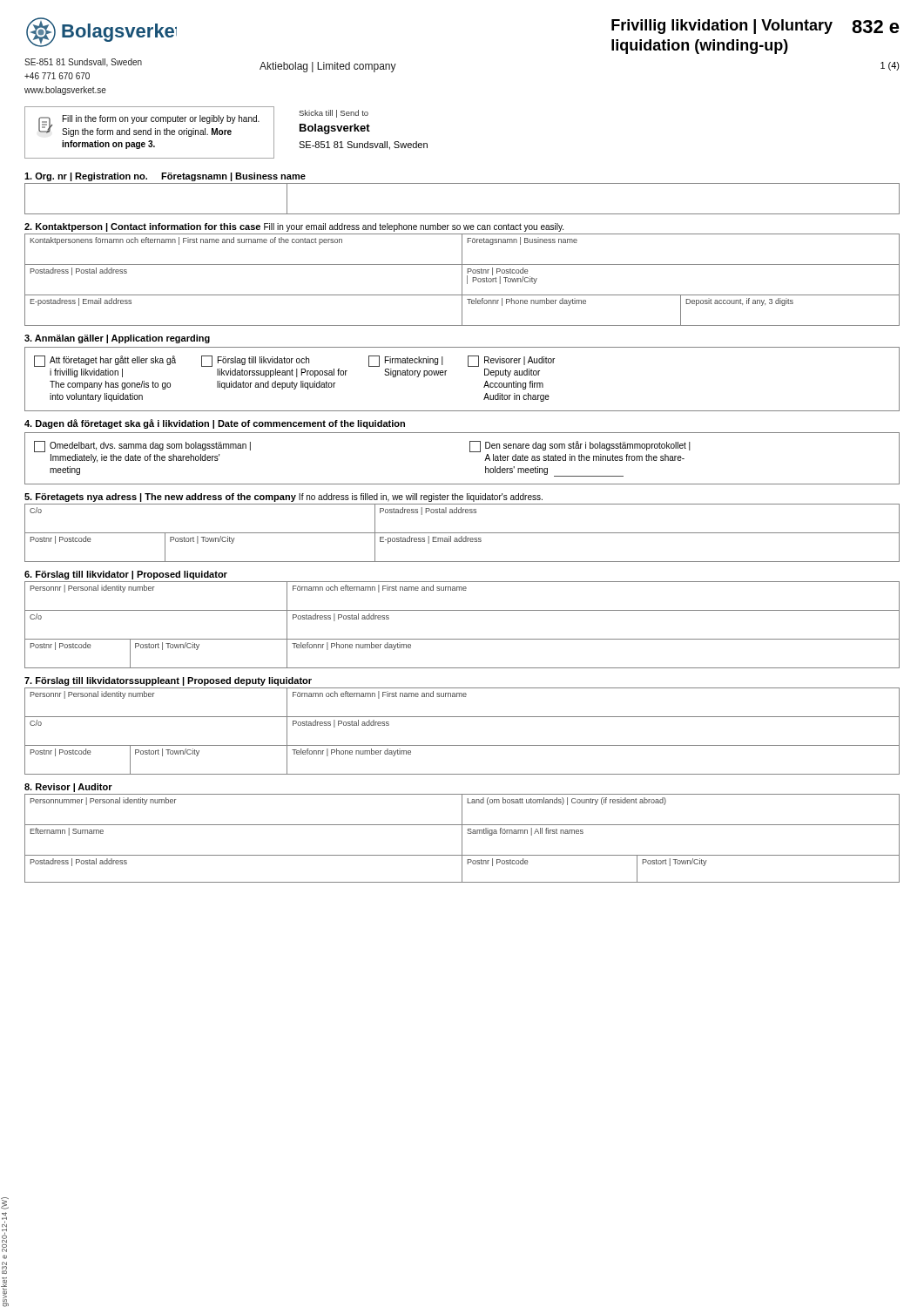Find the table that mentions "C/o"
The image size is (924, 1307).
(462, 532)
